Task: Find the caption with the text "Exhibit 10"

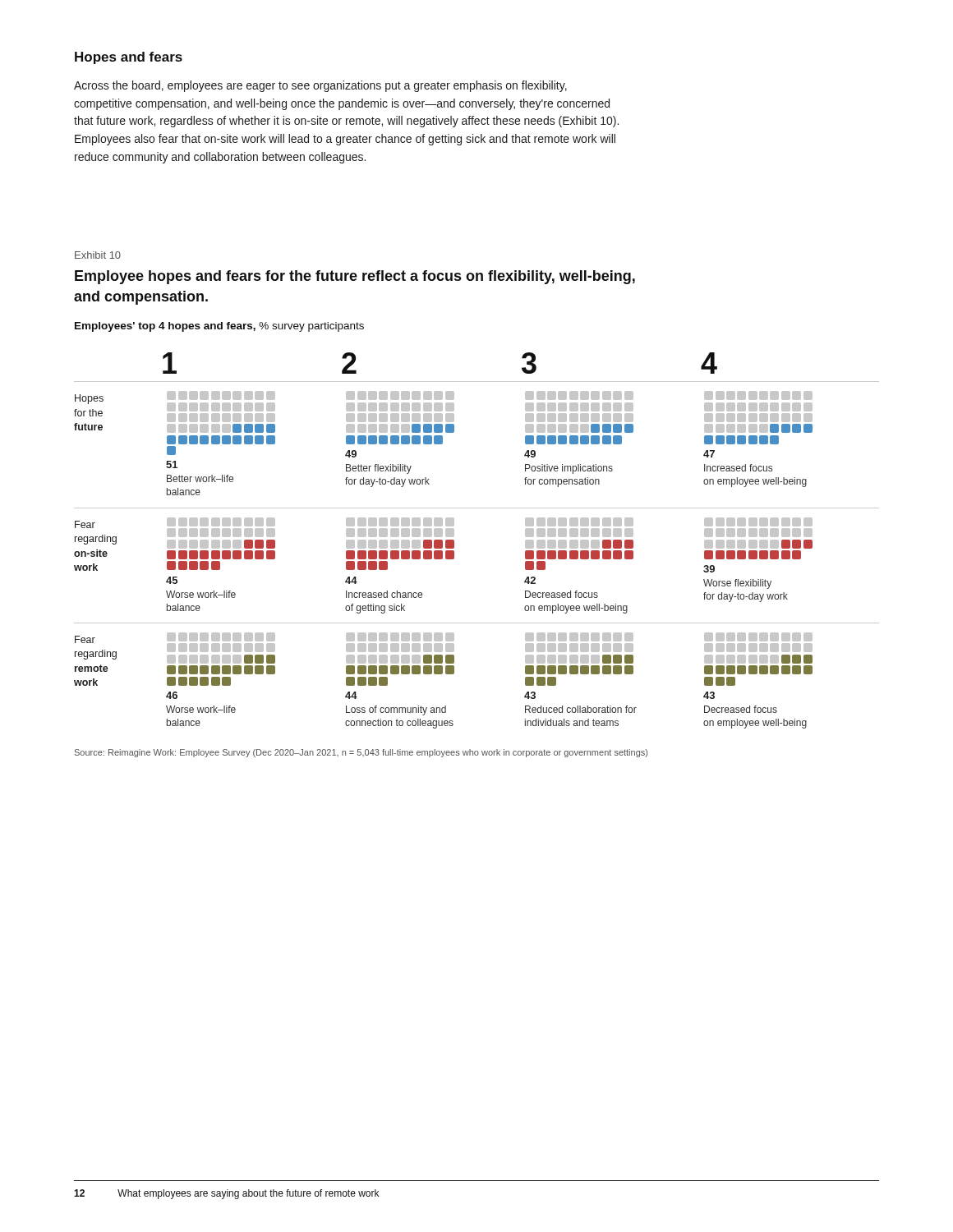Action: (x=97, y=255)
